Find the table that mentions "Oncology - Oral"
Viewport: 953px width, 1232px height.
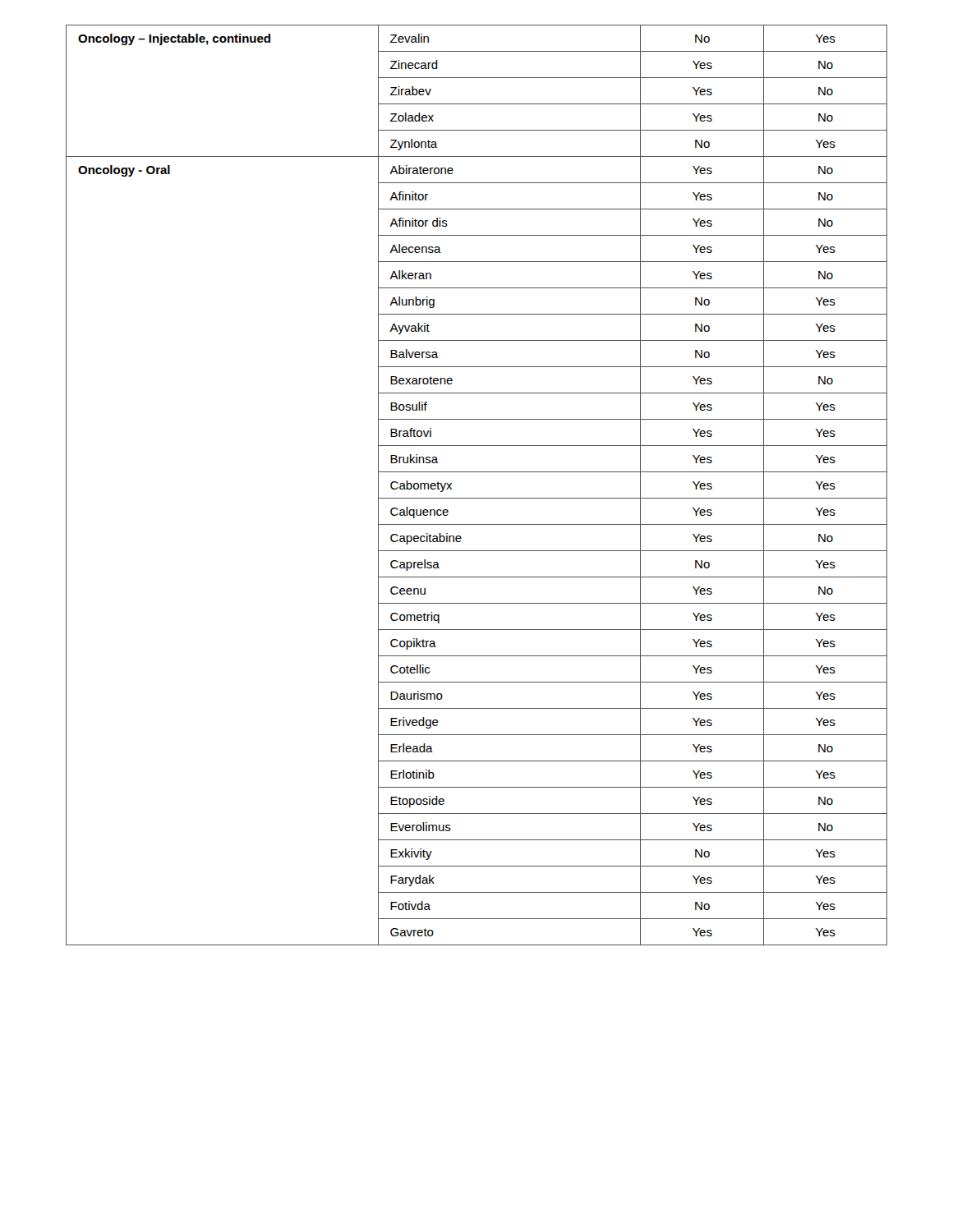(x=476, y=485)
